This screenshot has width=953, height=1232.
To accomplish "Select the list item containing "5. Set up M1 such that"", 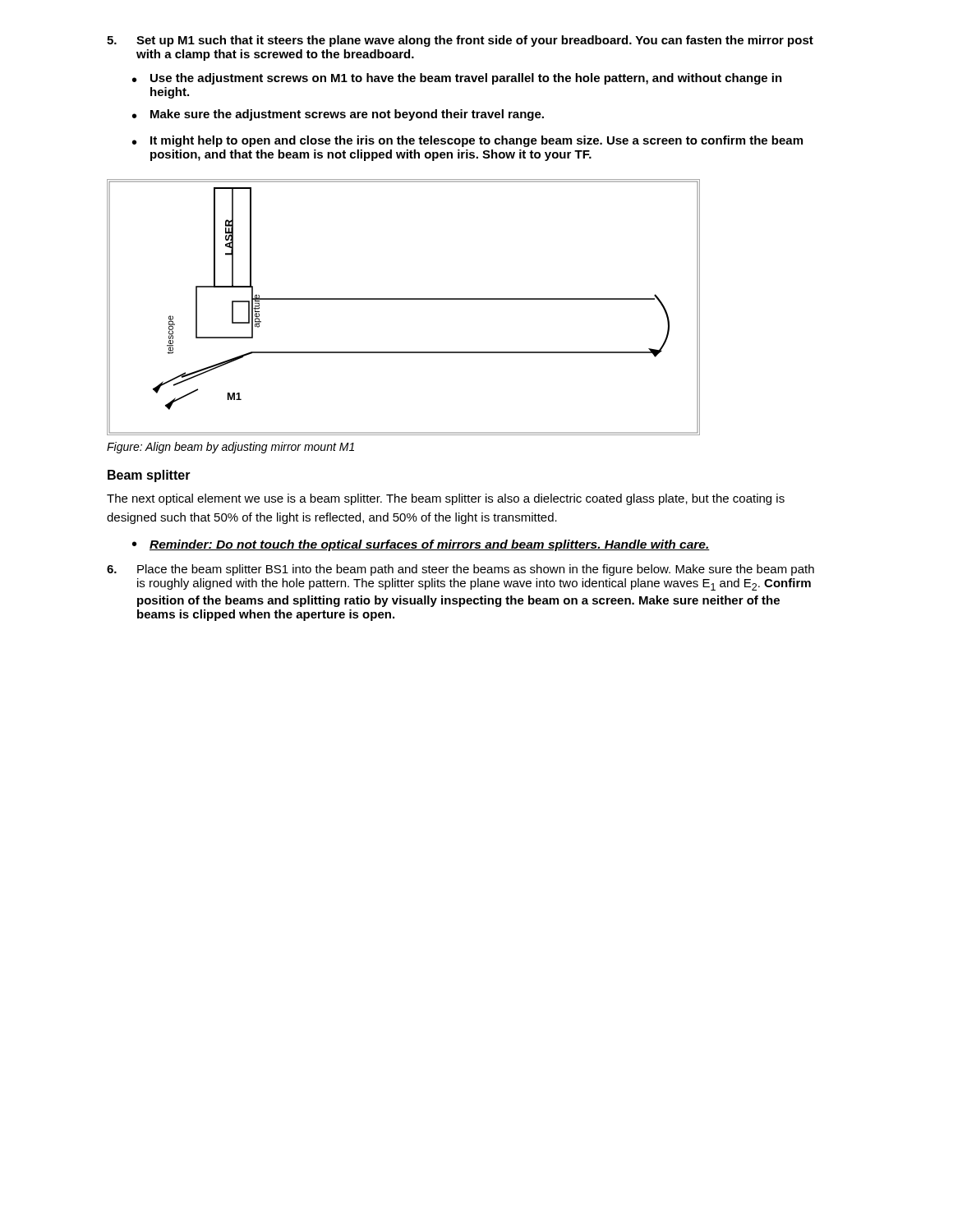I will [464, 47].
